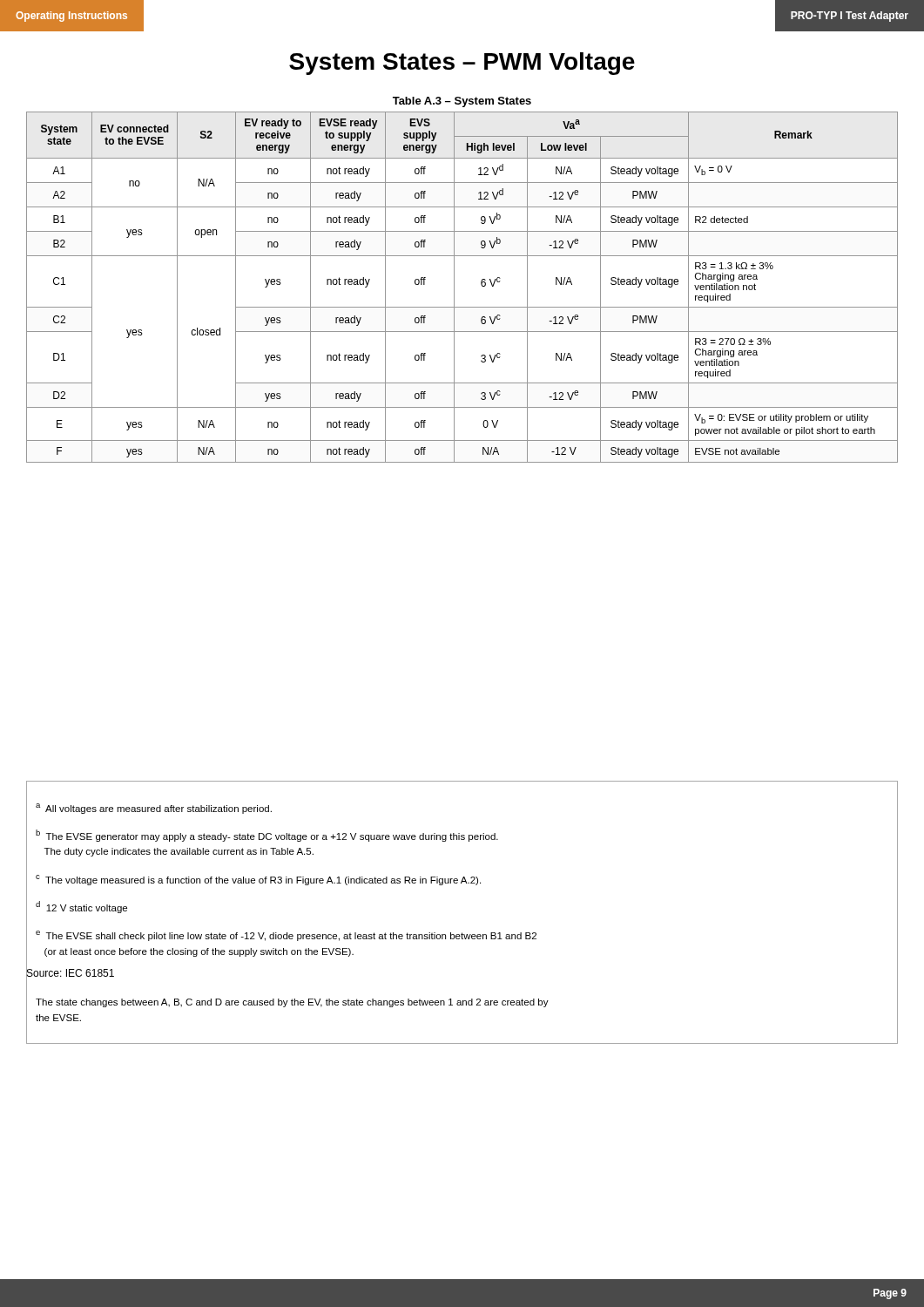
Task: Select the caption that reads "Table A.3 – System States"
Action: 462,101
